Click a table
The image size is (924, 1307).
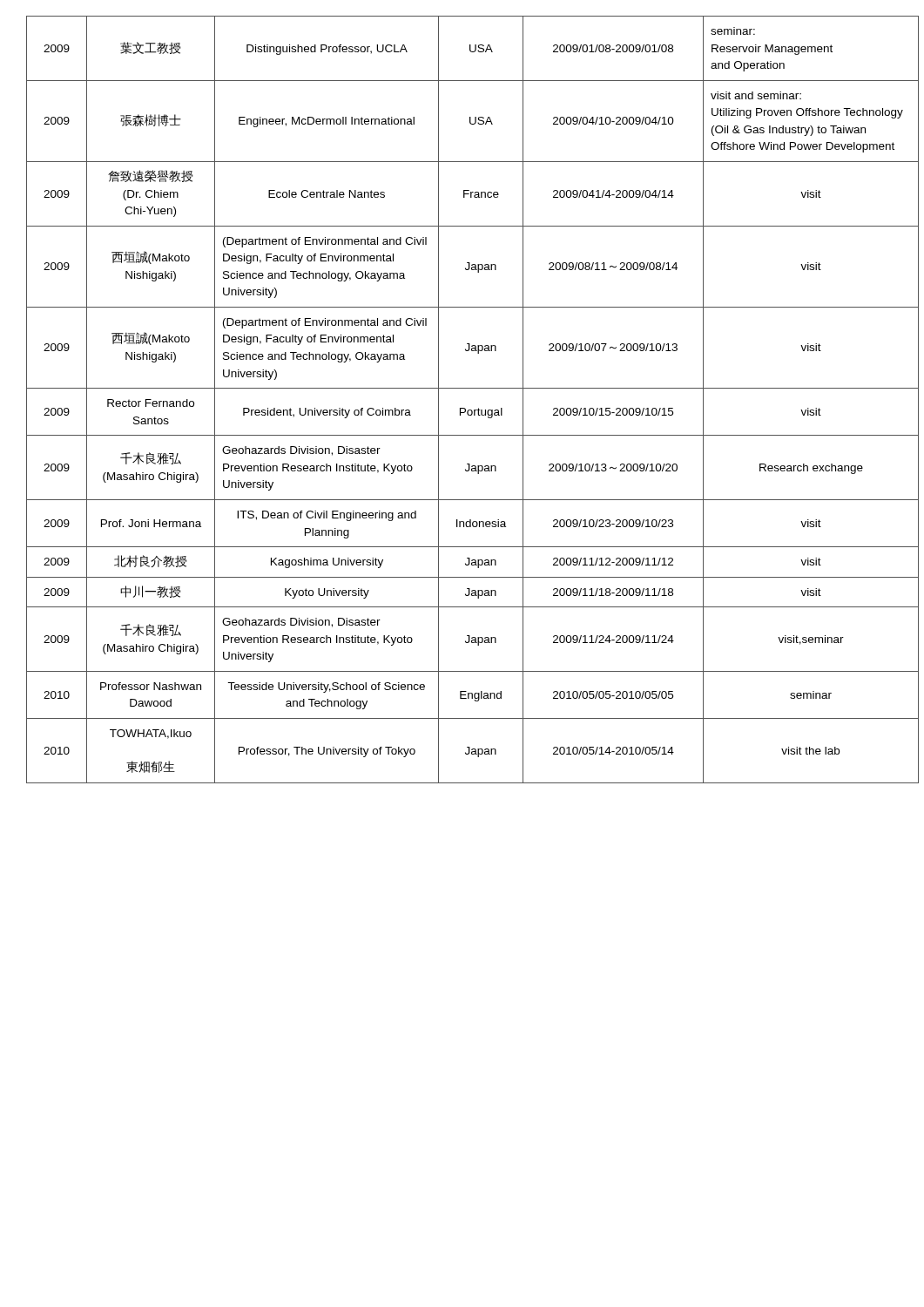pyautogui.click(x=462, y=399)
